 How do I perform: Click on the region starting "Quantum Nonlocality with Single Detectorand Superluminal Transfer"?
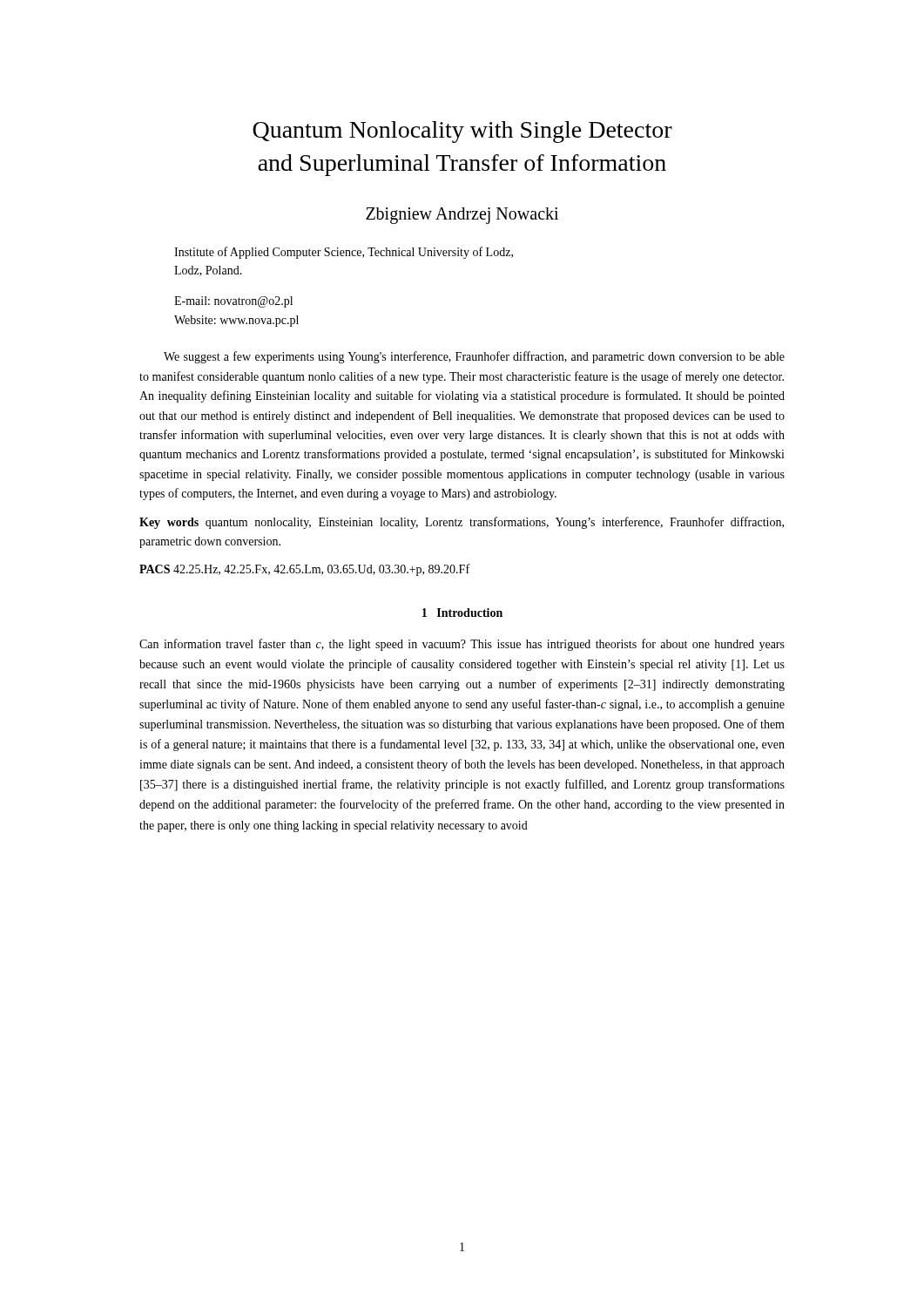462,146
